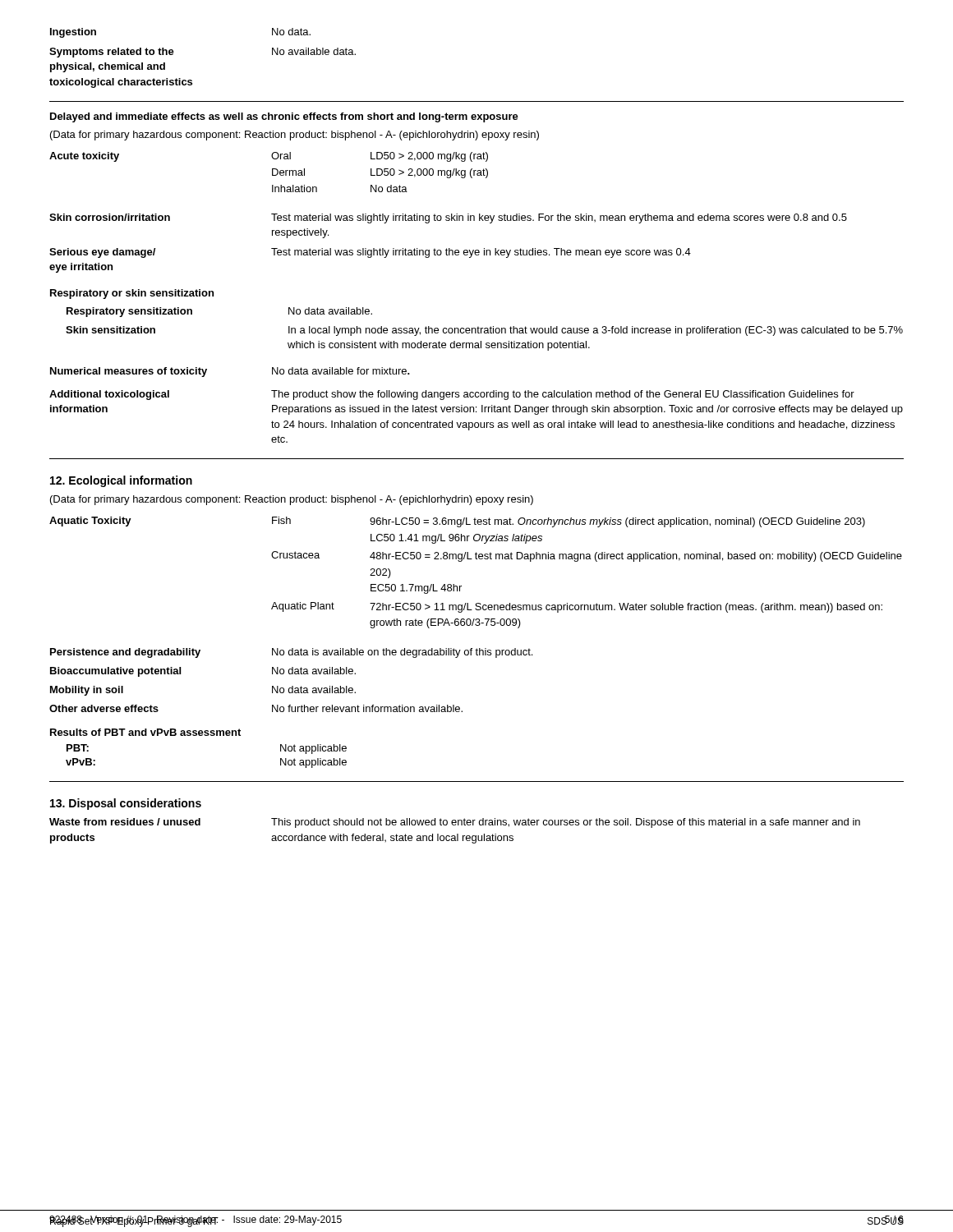Find the text block containing "Aquatic Toxicity Fish 96hr-LC50 ="
The height and width of the screenshot is (1232, 953).
tap(457, 522)
